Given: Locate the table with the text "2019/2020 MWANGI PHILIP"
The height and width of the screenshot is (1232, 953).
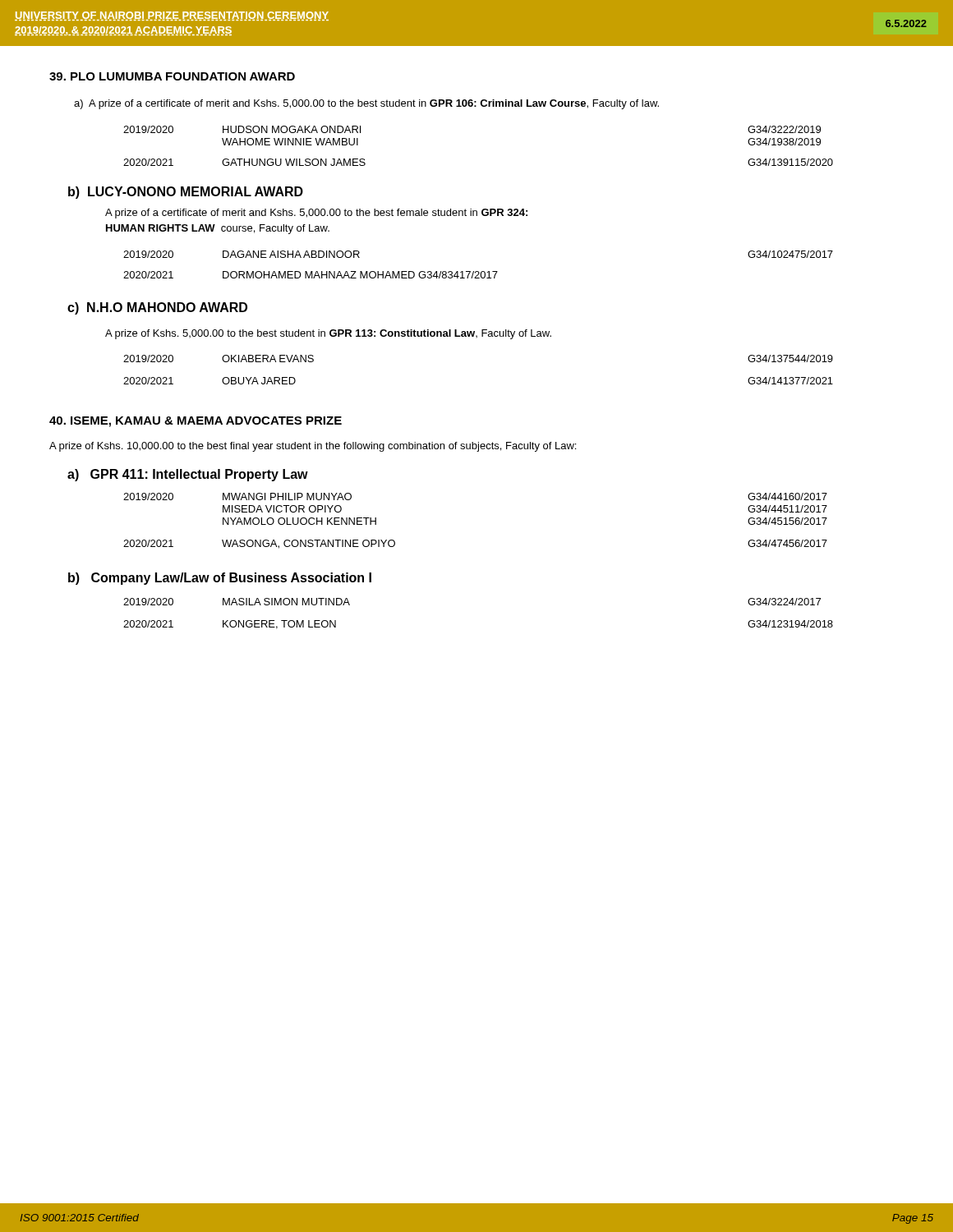Looking at the screenshot, I should coord(513,520).
